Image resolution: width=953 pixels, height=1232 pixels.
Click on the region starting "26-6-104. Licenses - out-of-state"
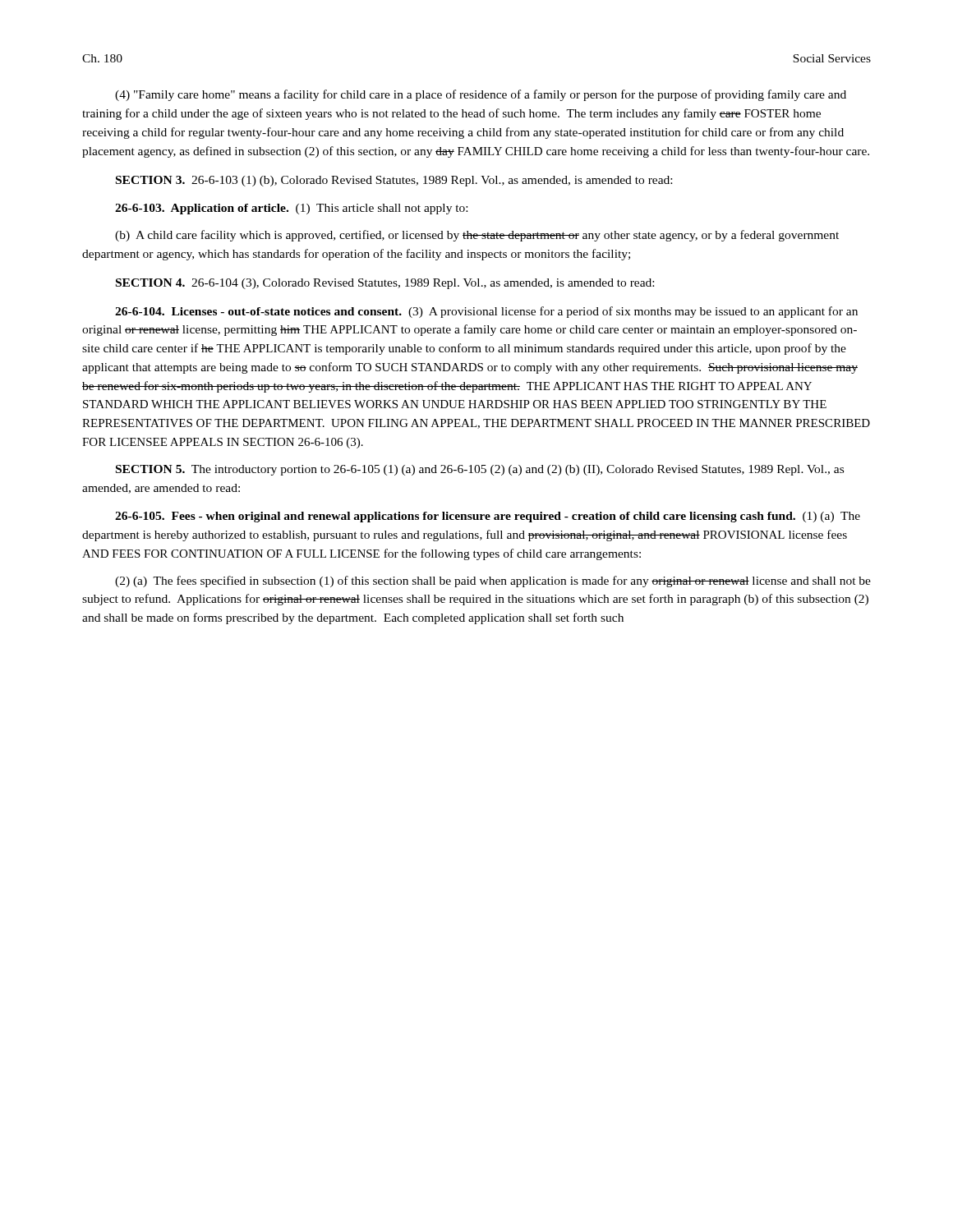pos(476,376)
